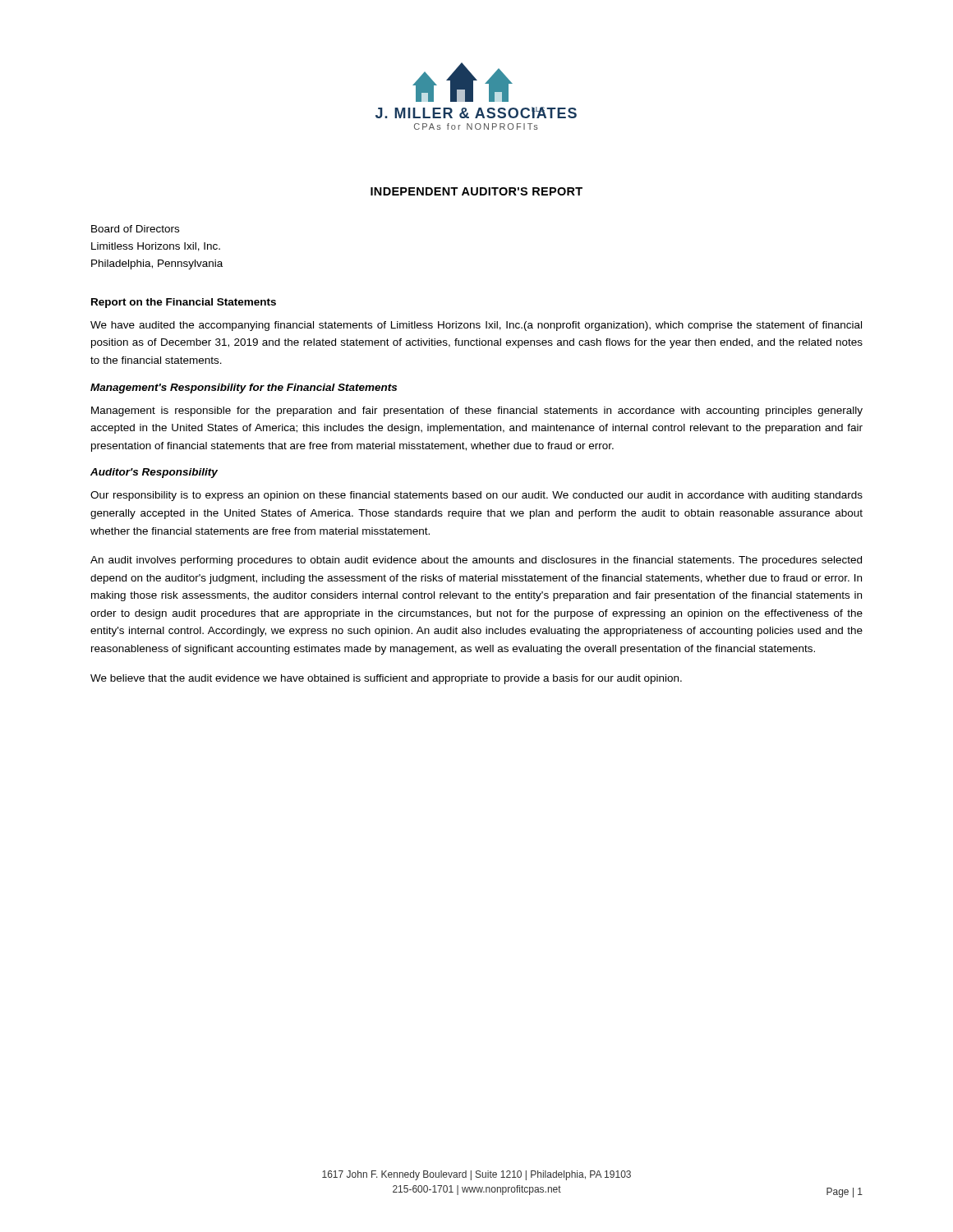Point to the block beginning "Management is responsible for the"
The width and height of the screenshot is (953, 1232).
tap(476, 428)
